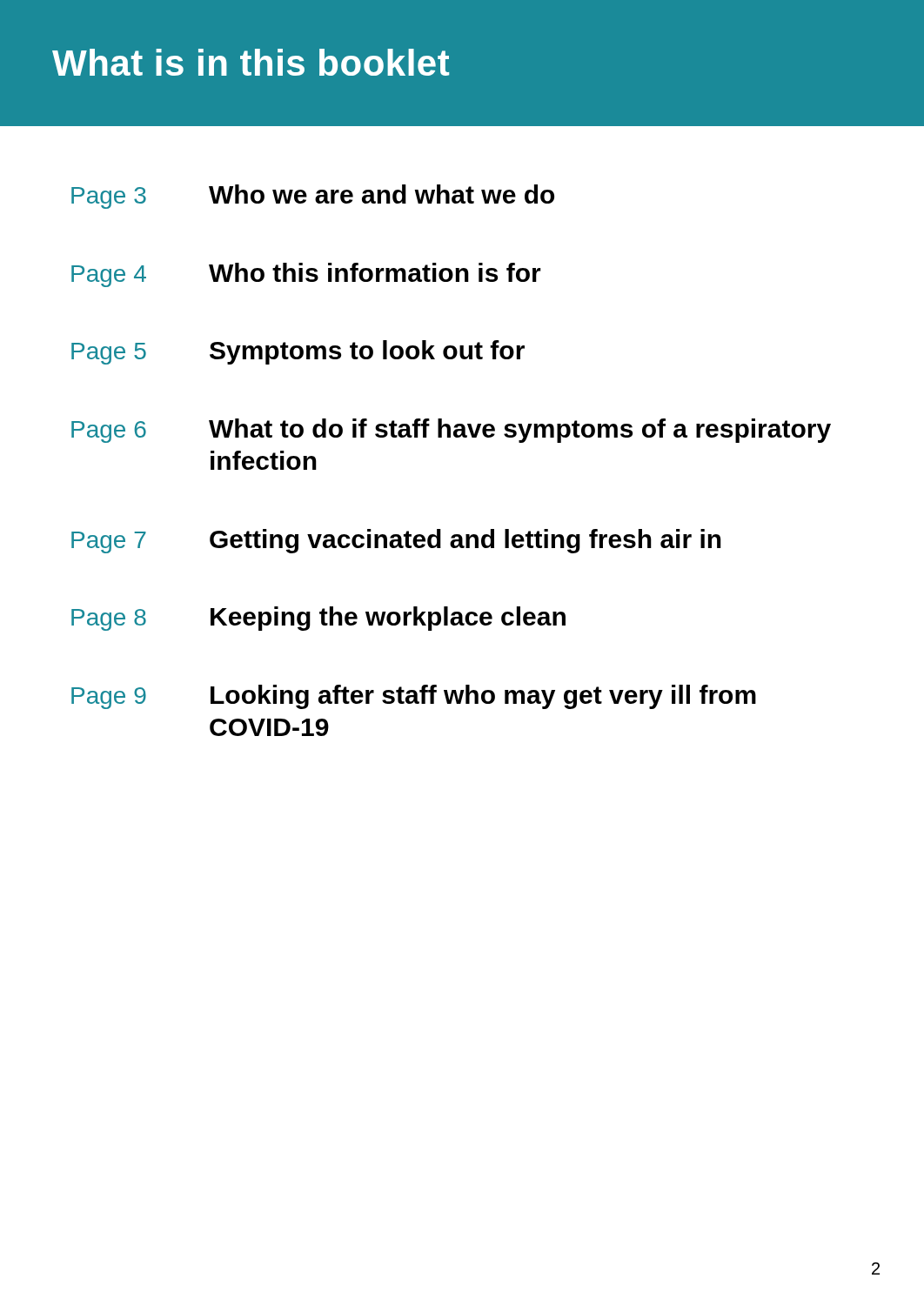Locate the list item with the text "Page 7 Getting"

462,539
